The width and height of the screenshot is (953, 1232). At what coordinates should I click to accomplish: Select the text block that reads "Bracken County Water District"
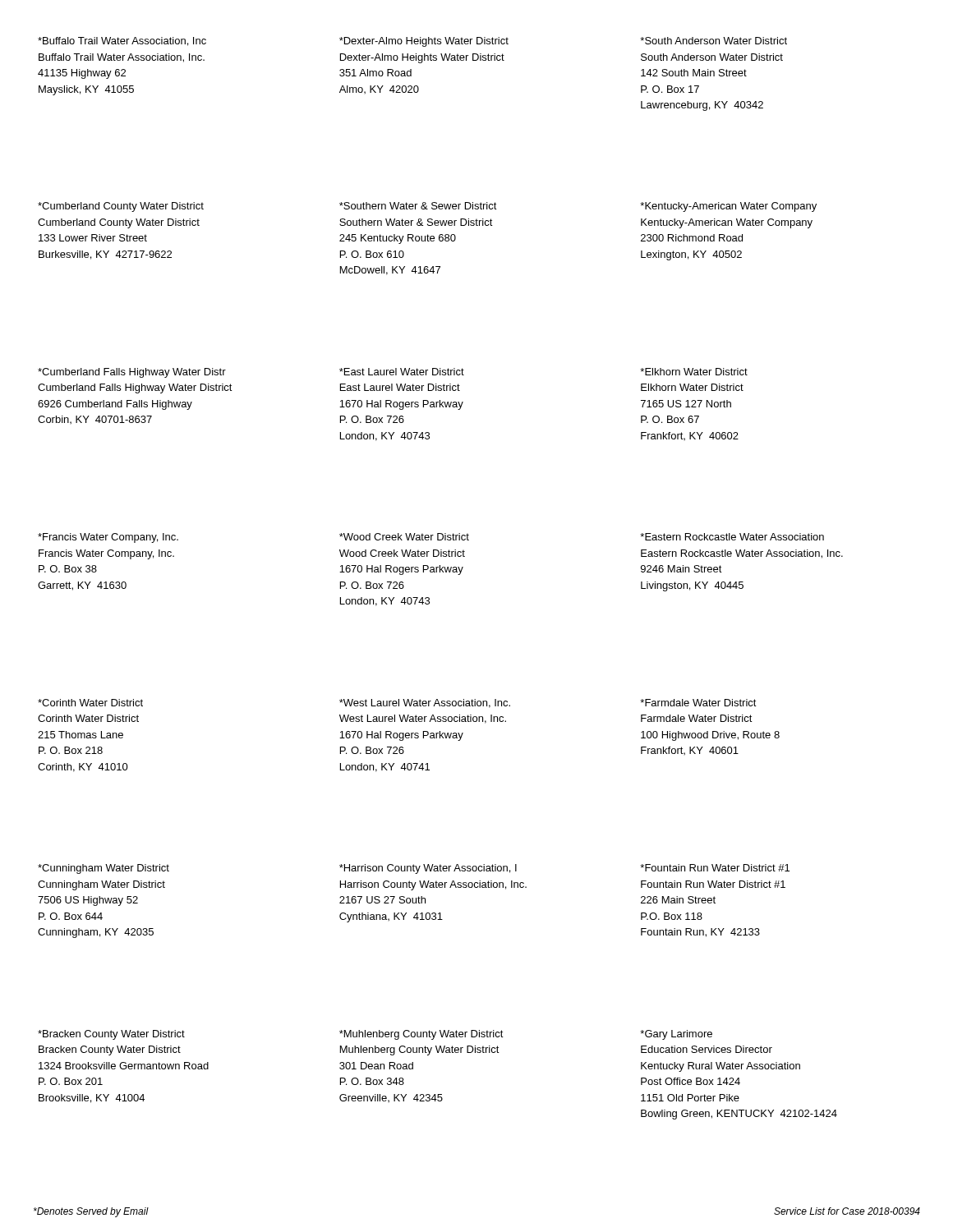point(123,1065)
